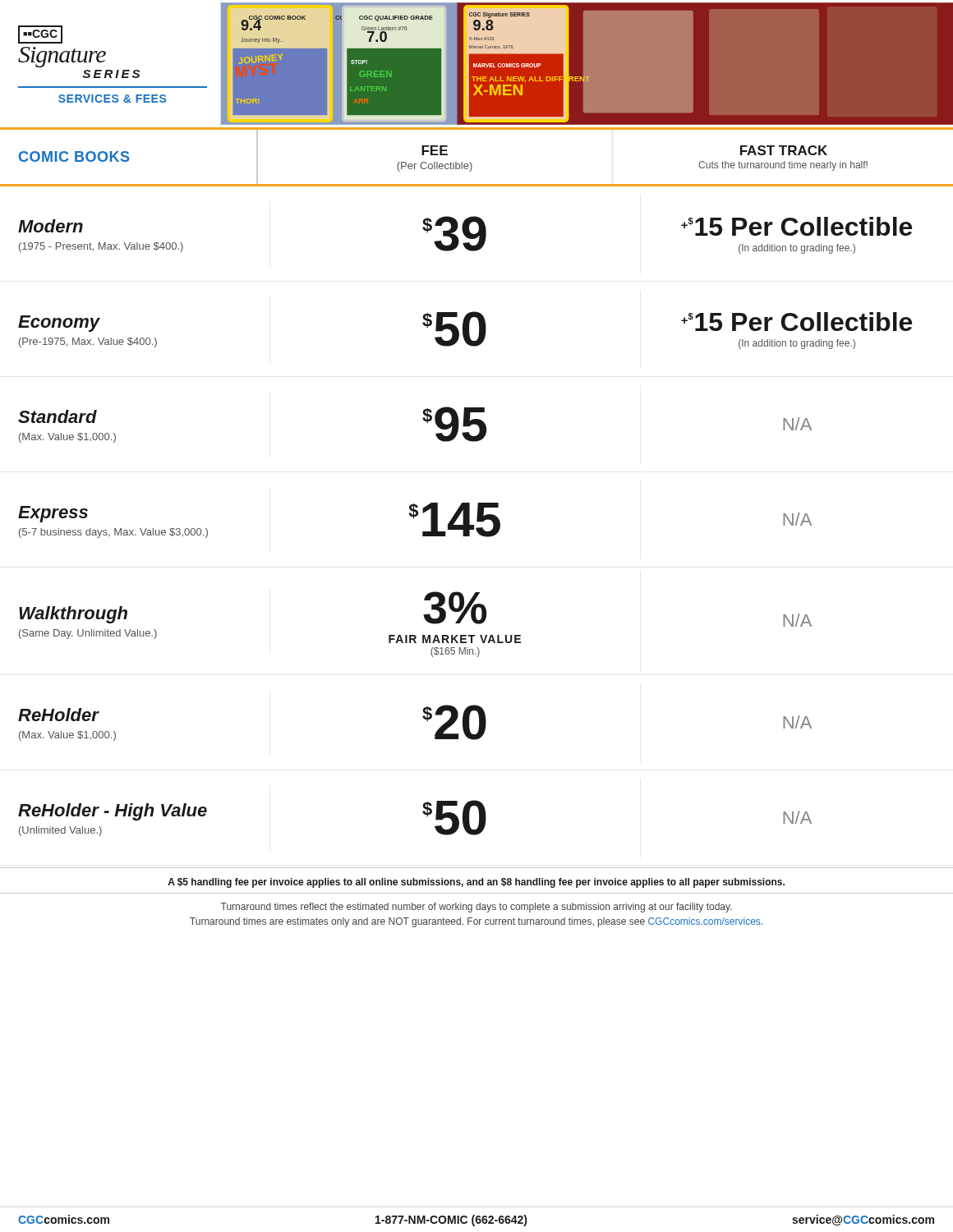Point to the block beginning "Turnaround times reflect the"
Screen dimensions: 1232x953
point(476,914)
